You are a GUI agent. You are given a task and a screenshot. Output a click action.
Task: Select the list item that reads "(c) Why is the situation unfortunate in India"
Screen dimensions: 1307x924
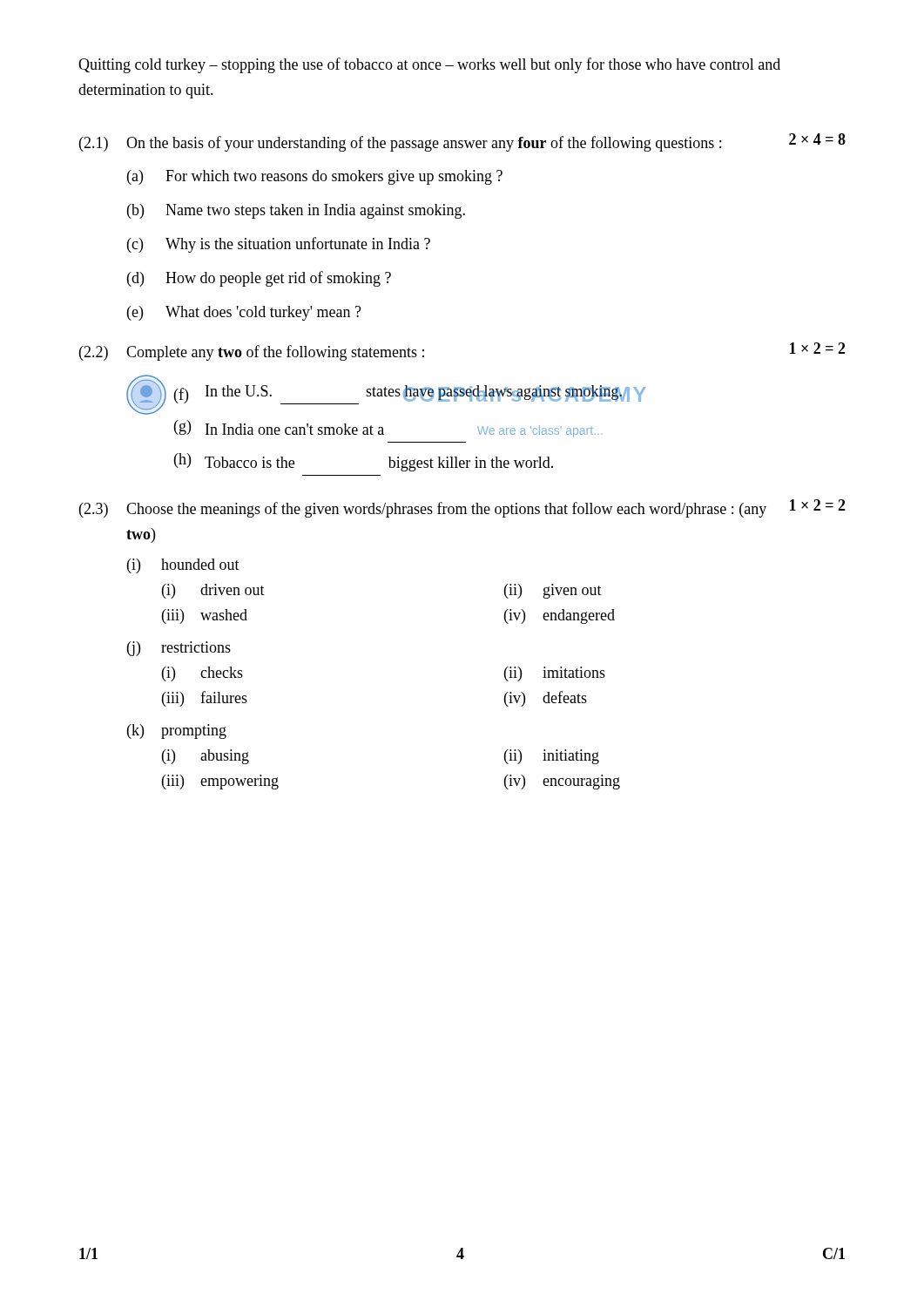click(x=279, y=245)
